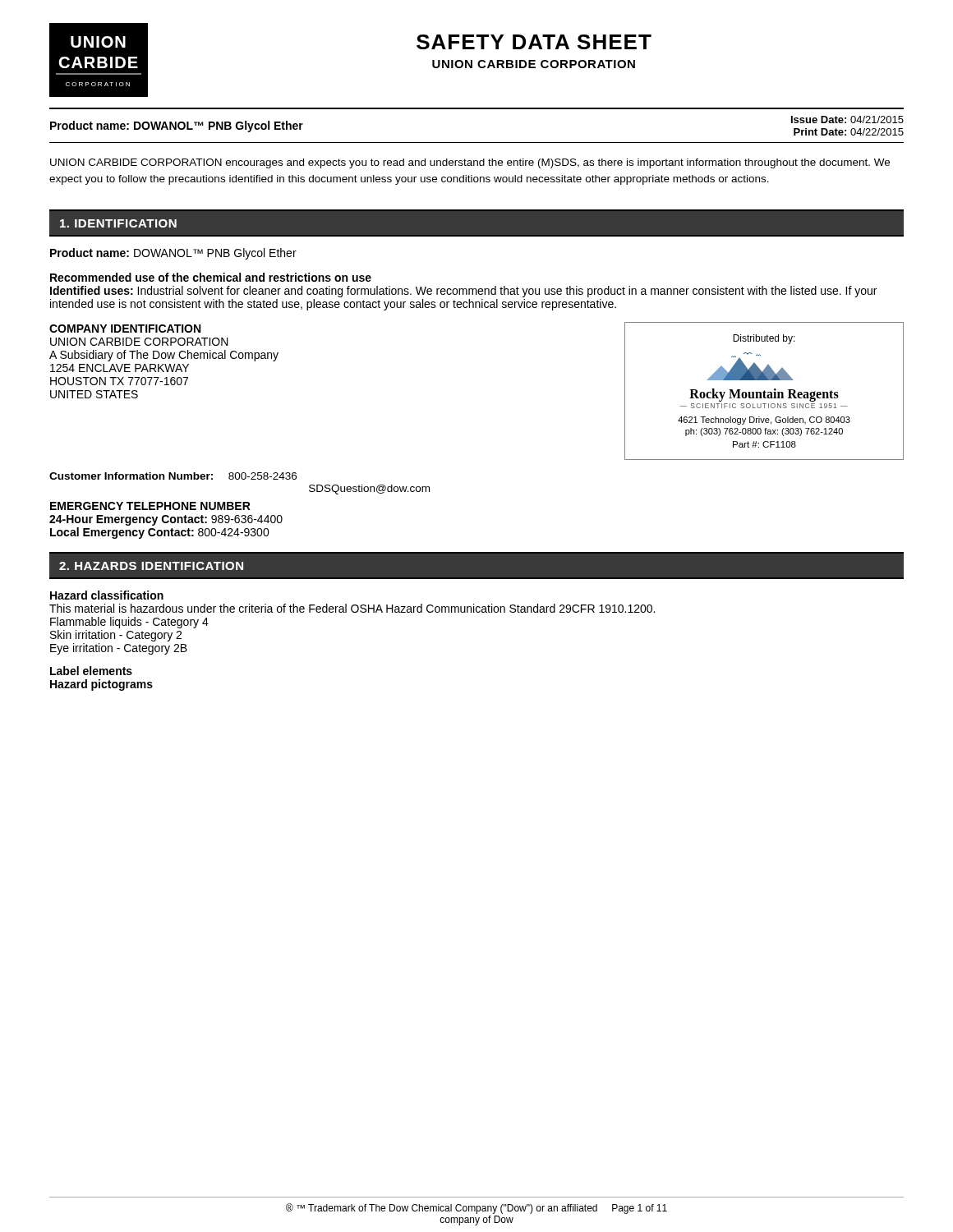
Task: Find the text that reads "Customer Information Number: 800-258-2436 SDSQuestion@dow.com"
Action: click(240, 482)
